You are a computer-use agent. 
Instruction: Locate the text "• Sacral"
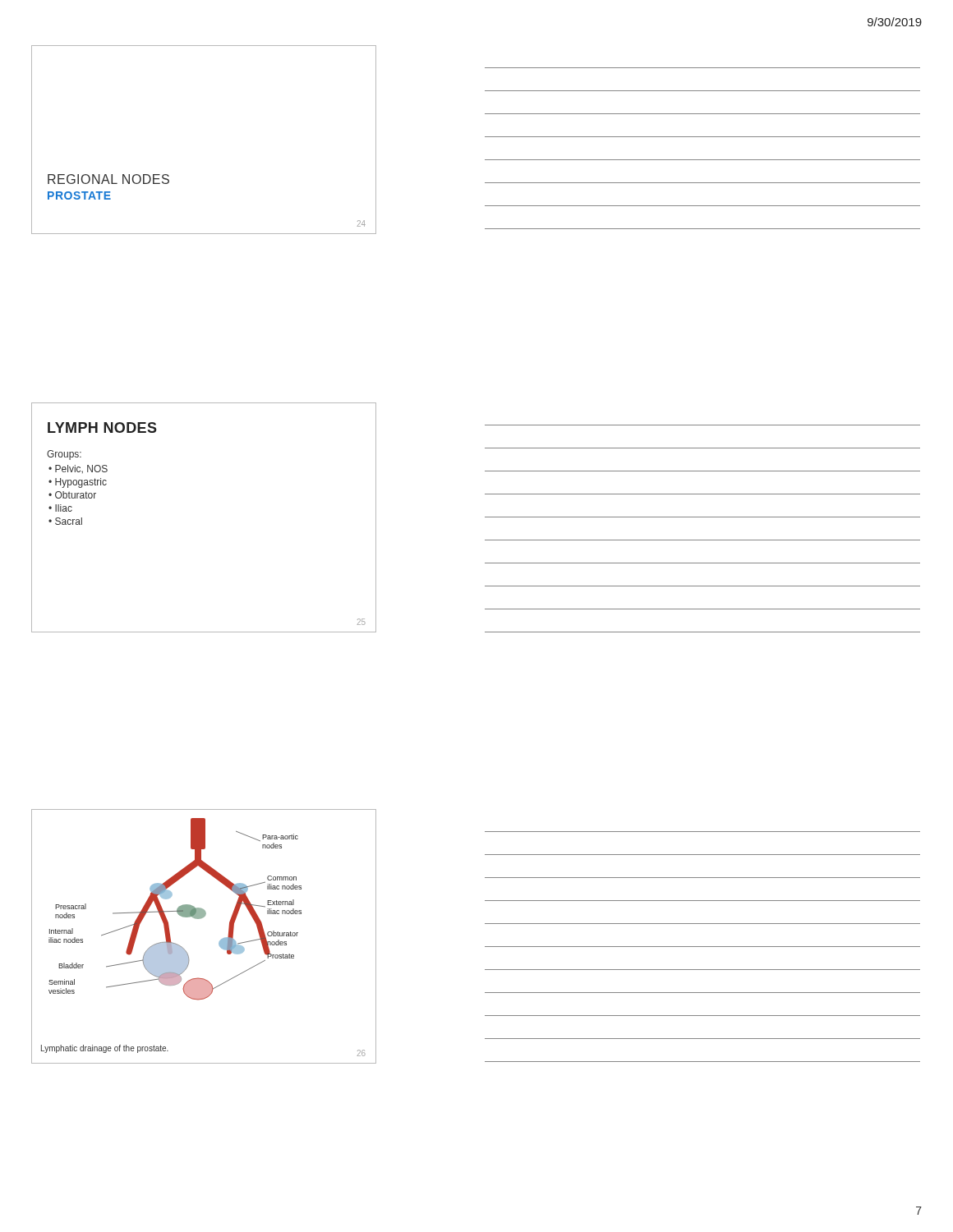click(66, 522)
